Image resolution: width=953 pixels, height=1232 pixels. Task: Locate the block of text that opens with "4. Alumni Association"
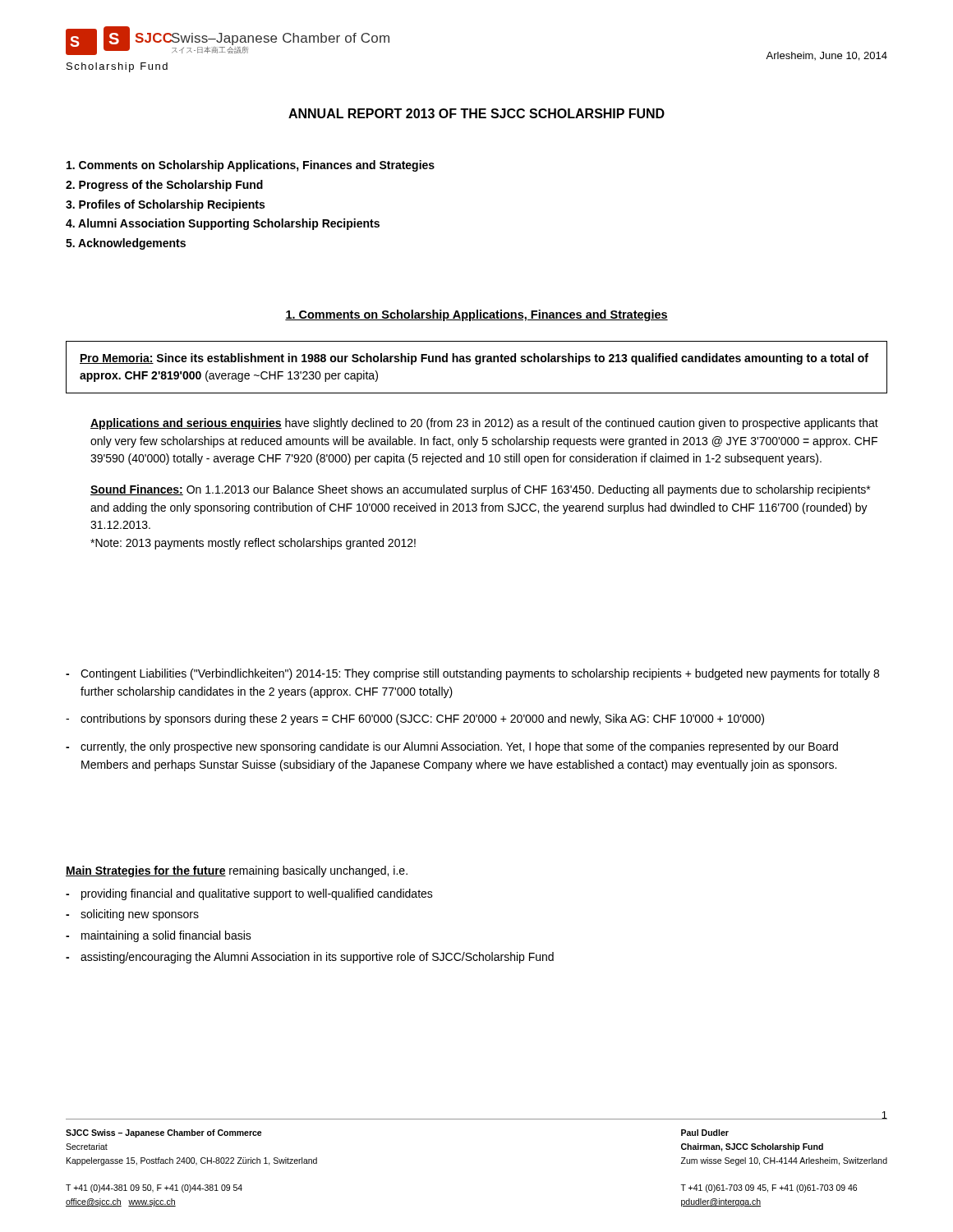[x=223, y=224]
